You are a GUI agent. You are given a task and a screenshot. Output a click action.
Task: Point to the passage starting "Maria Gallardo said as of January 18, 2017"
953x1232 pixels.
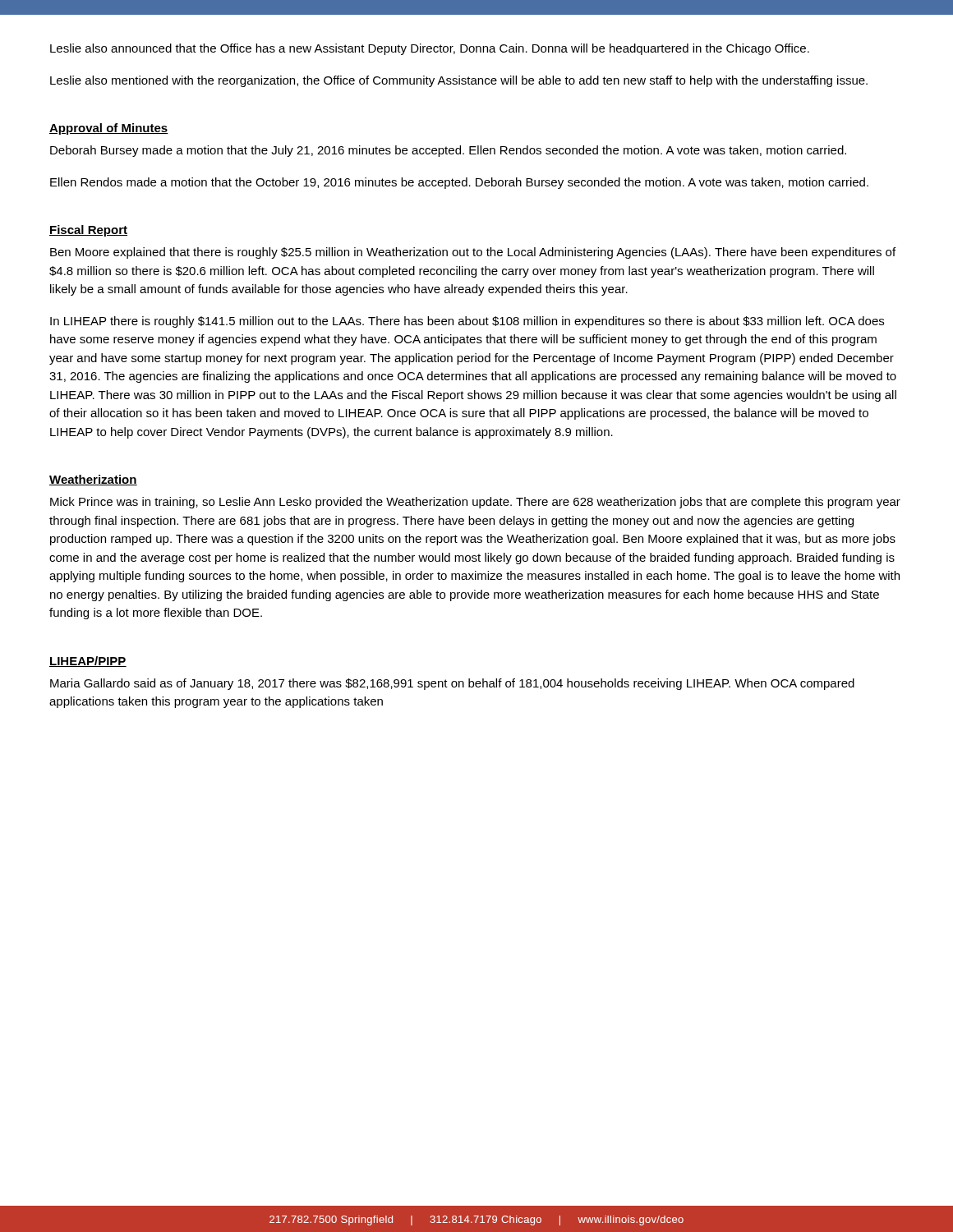(452, 692)
